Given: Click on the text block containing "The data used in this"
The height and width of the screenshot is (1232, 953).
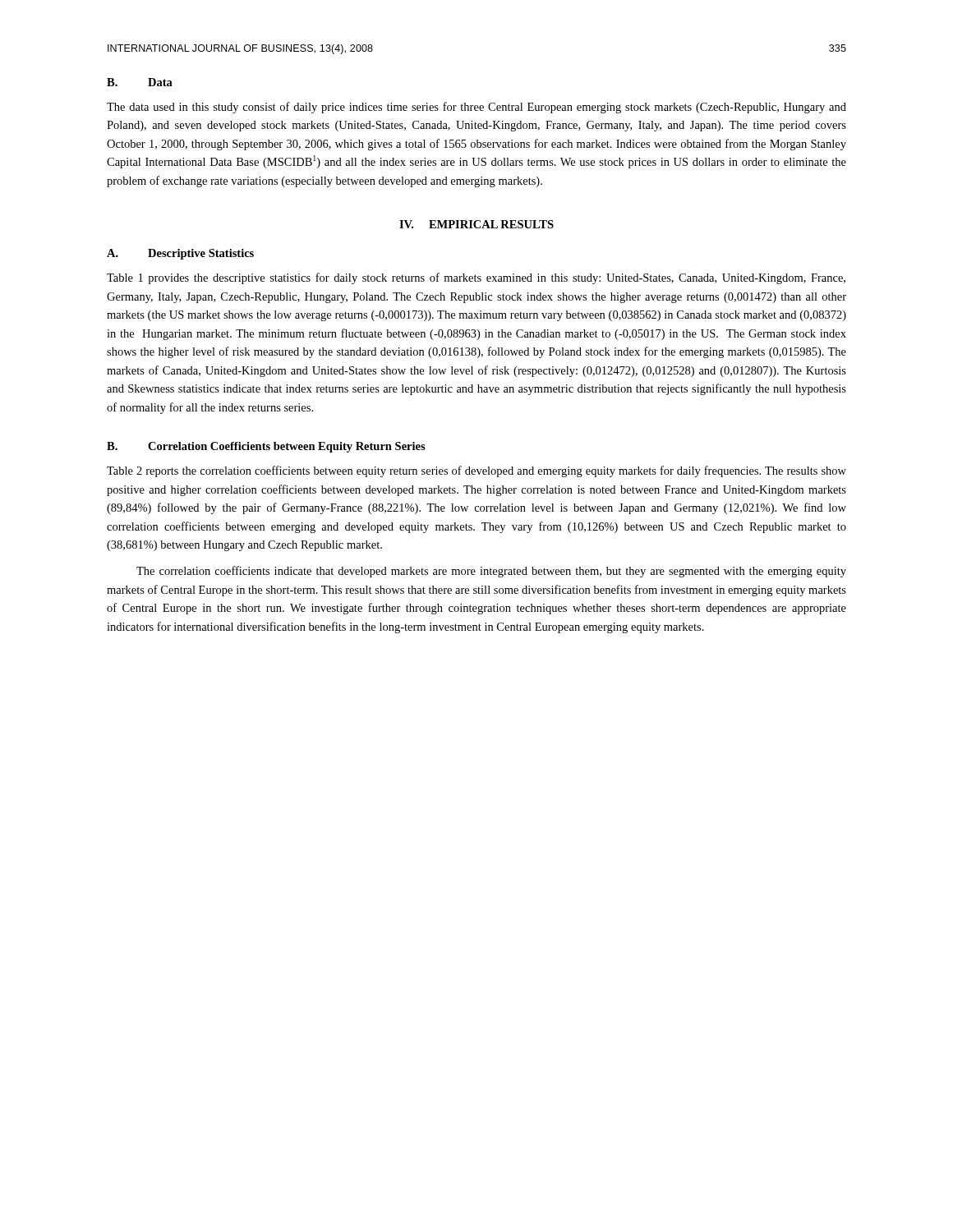Looking at the screenshot, I should coord(476,144).
